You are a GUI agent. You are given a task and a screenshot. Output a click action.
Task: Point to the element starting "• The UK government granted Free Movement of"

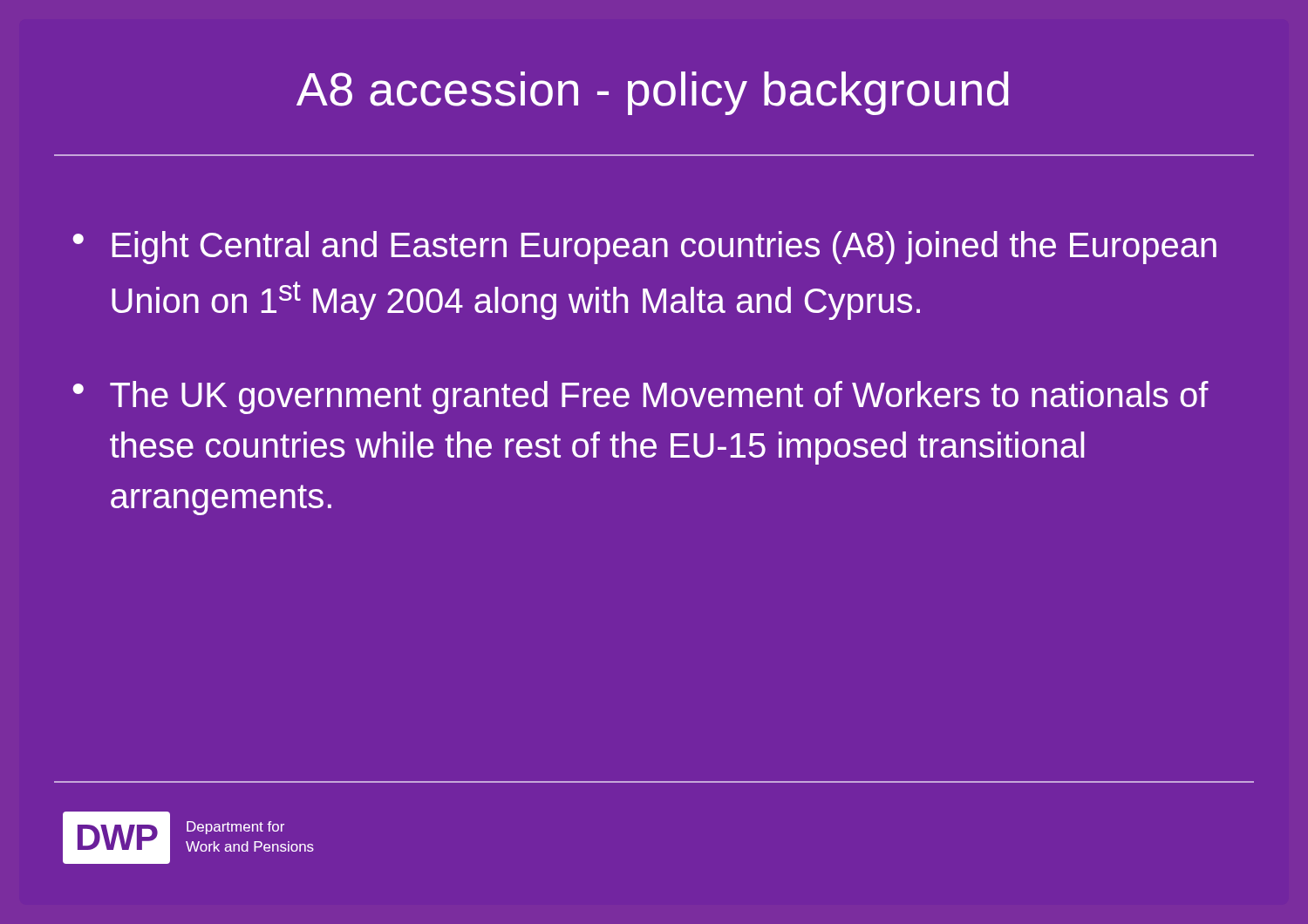[654, 446]
